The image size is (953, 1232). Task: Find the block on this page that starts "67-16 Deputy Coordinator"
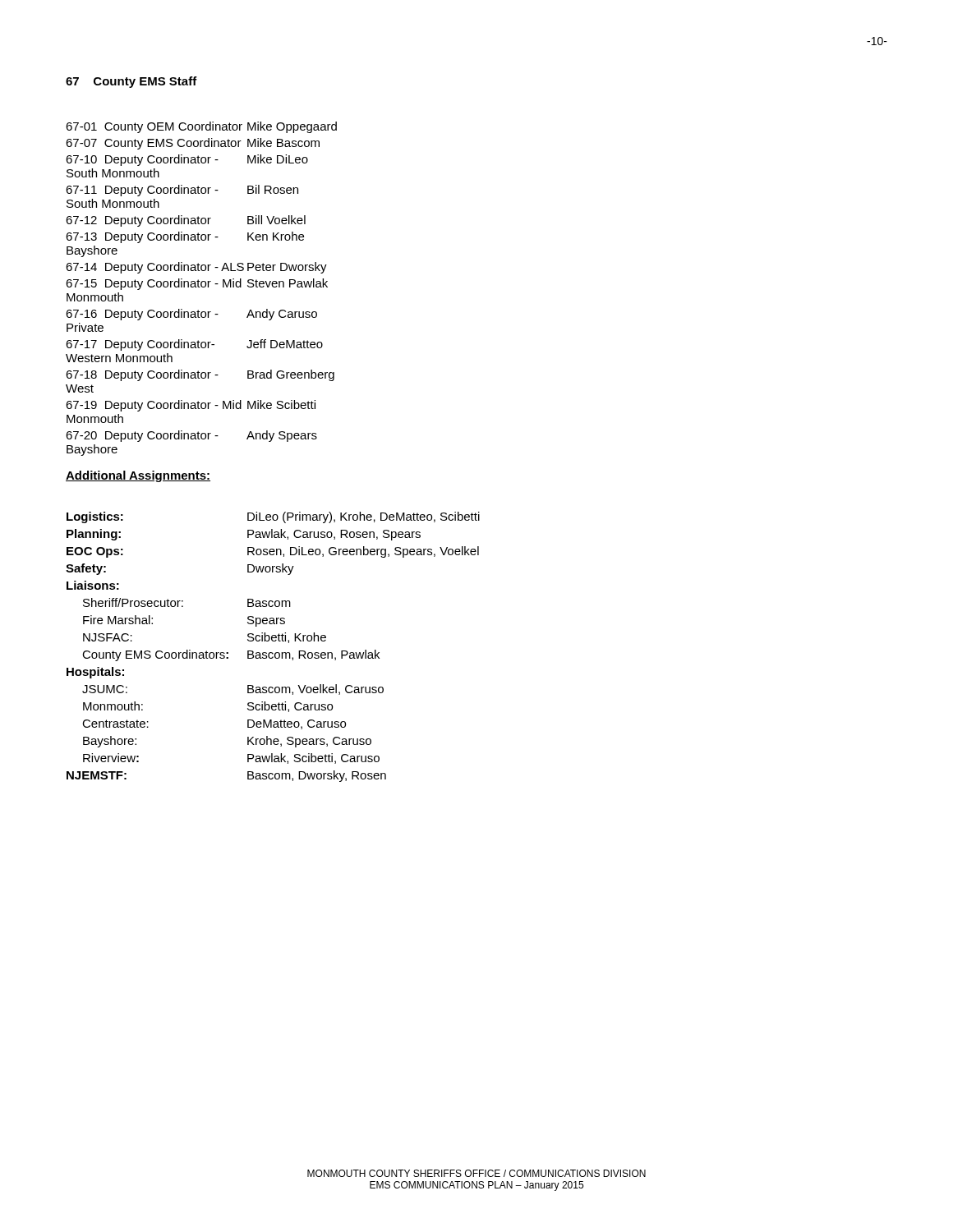tap(263, 320)
